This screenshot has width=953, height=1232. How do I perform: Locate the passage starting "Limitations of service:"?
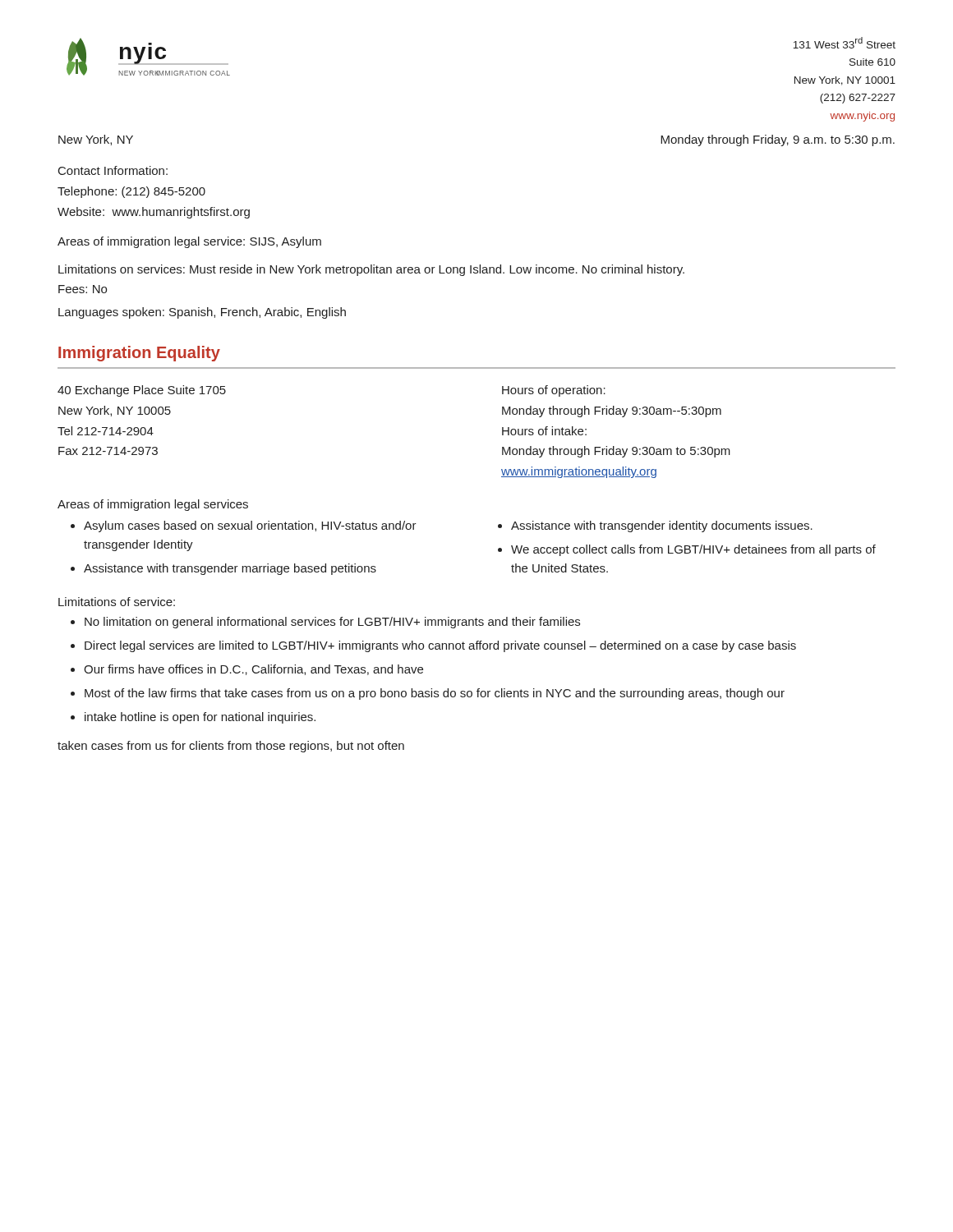coord(117,601)
